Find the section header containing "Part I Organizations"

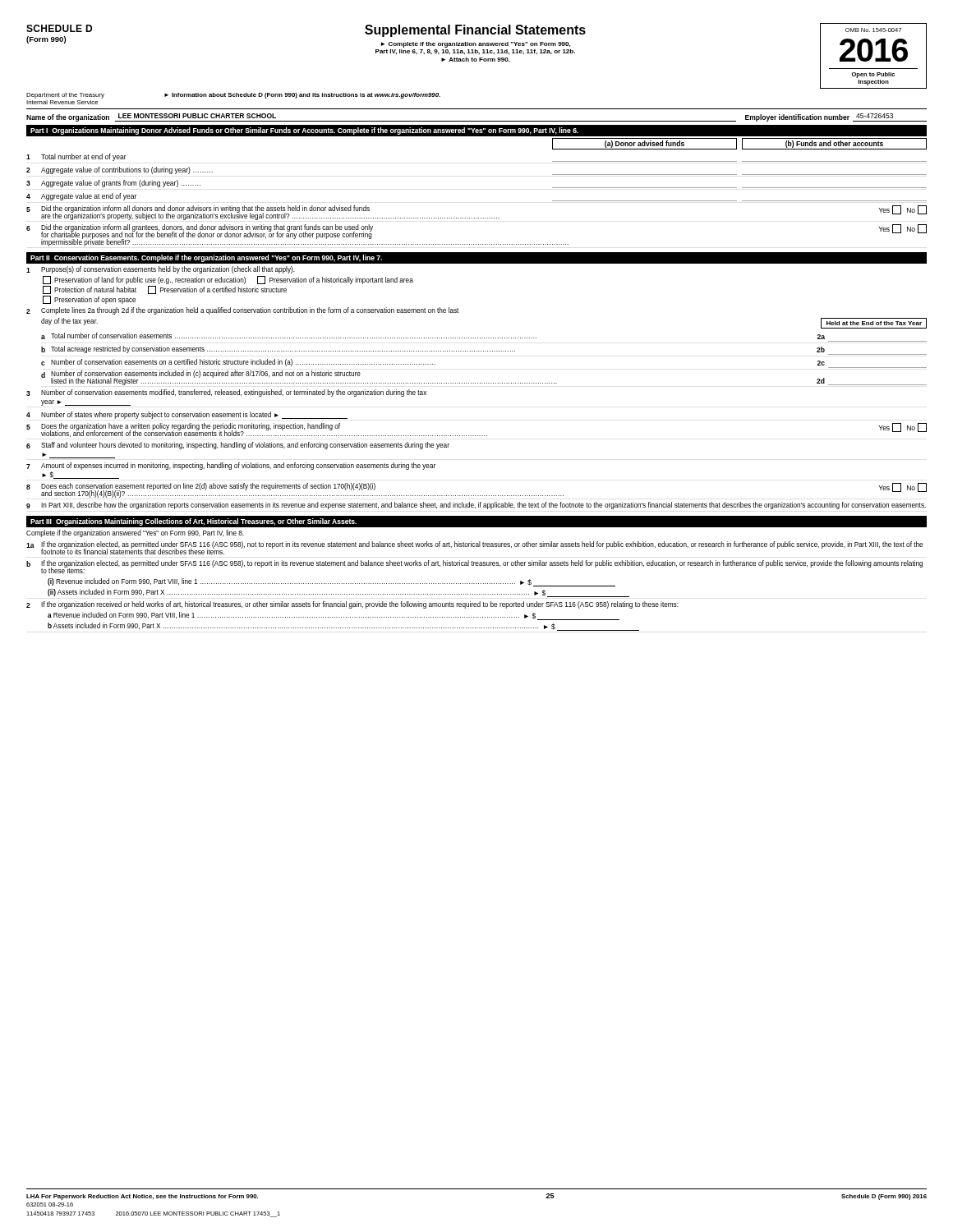[304, 131]
